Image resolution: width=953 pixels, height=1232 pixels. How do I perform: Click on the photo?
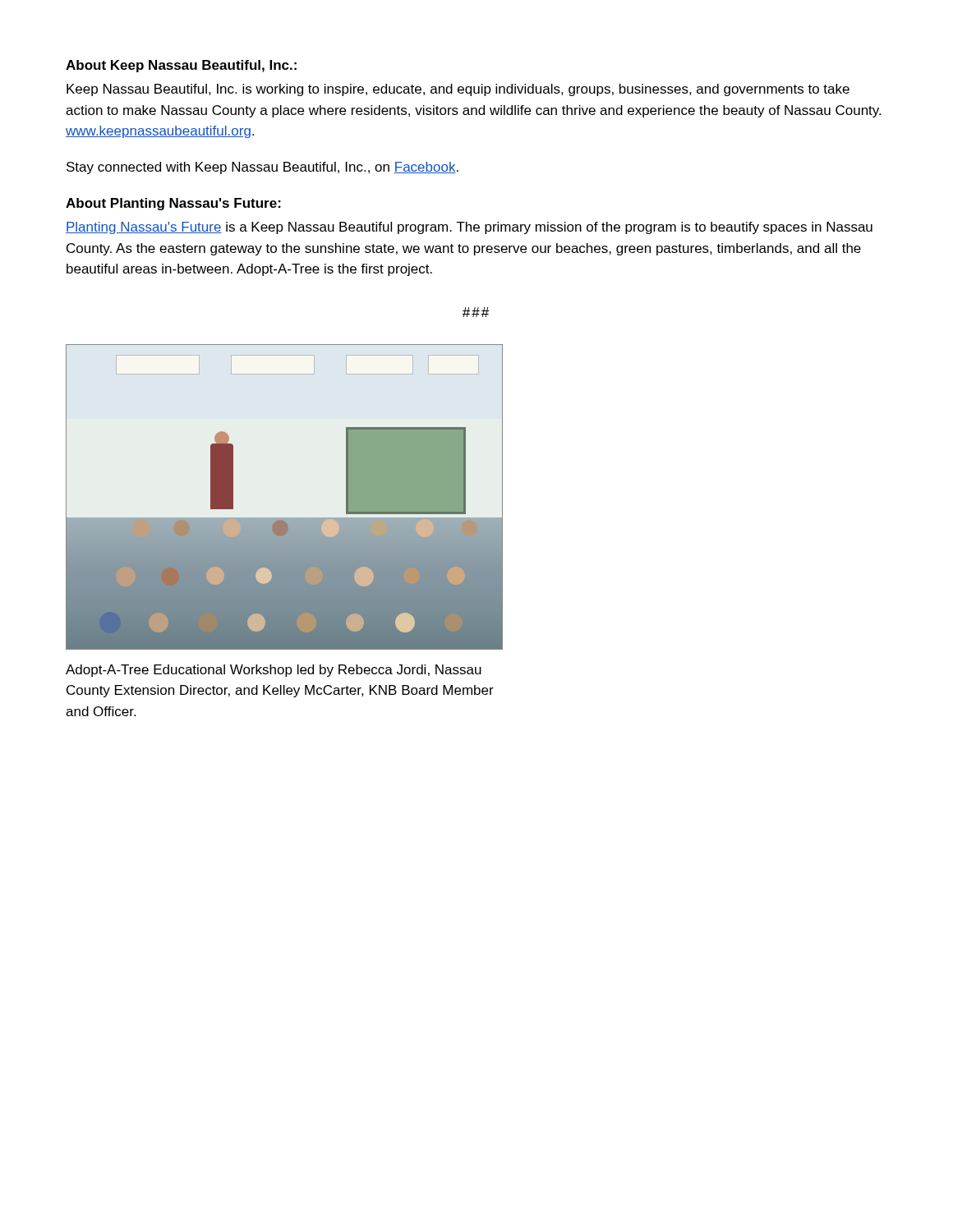coord(476,496)
